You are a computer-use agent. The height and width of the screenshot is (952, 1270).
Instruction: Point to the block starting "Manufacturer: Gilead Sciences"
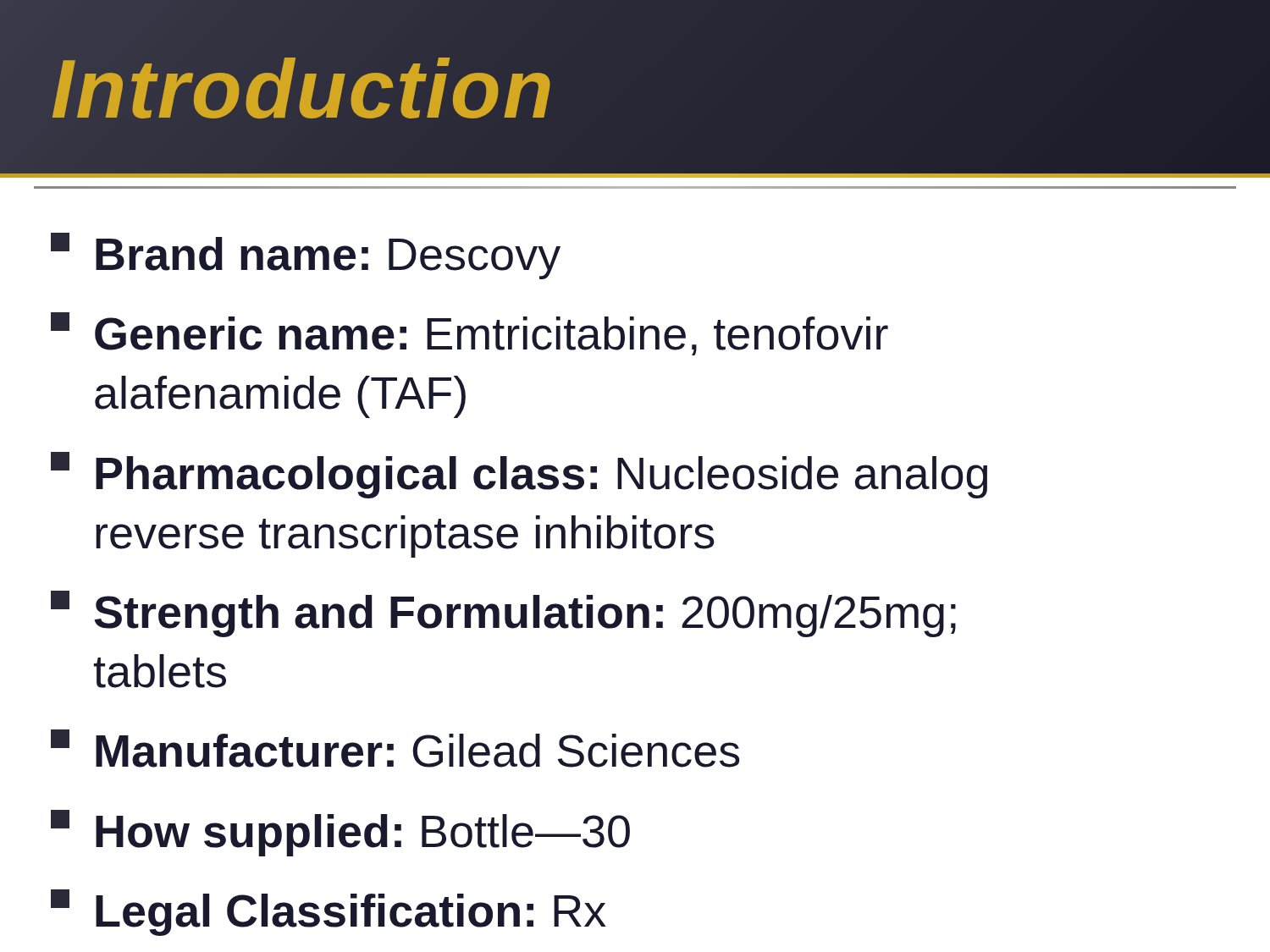[396, 751]
